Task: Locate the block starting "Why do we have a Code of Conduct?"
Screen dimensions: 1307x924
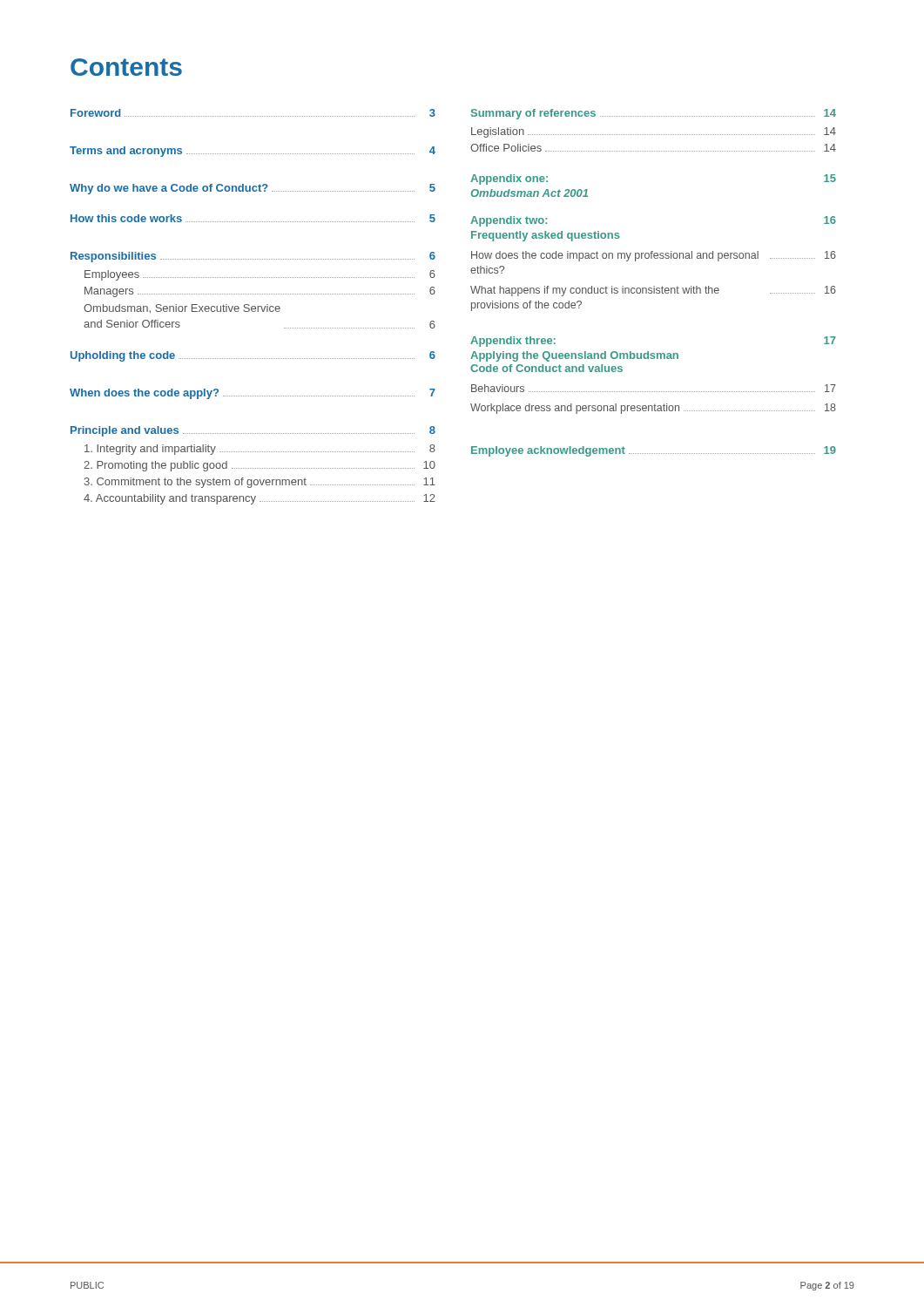Action: point(253,188)
